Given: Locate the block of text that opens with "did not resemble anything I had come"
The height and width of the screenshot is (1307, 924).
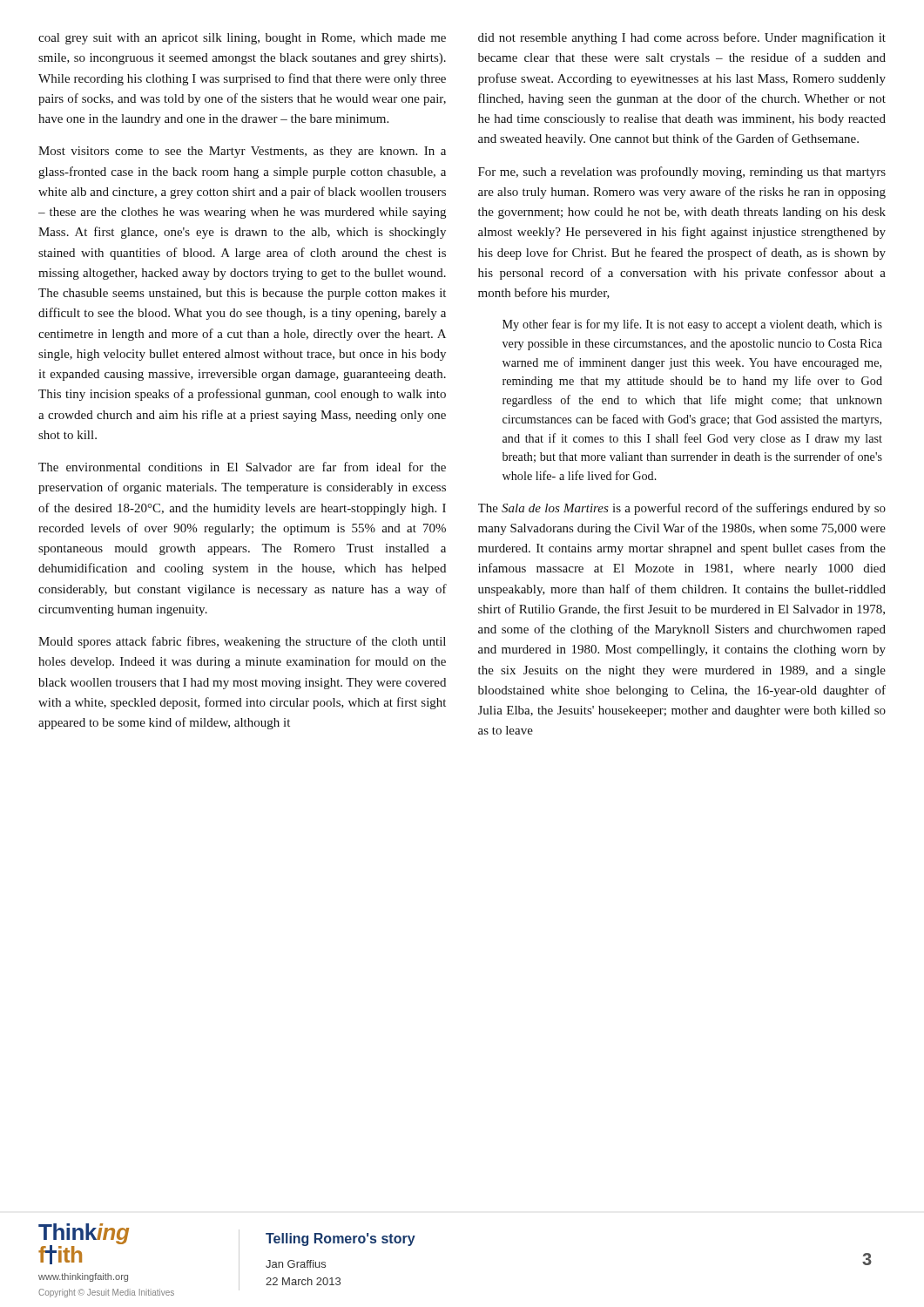Looking at the screenshot, I should click(682, 166).
